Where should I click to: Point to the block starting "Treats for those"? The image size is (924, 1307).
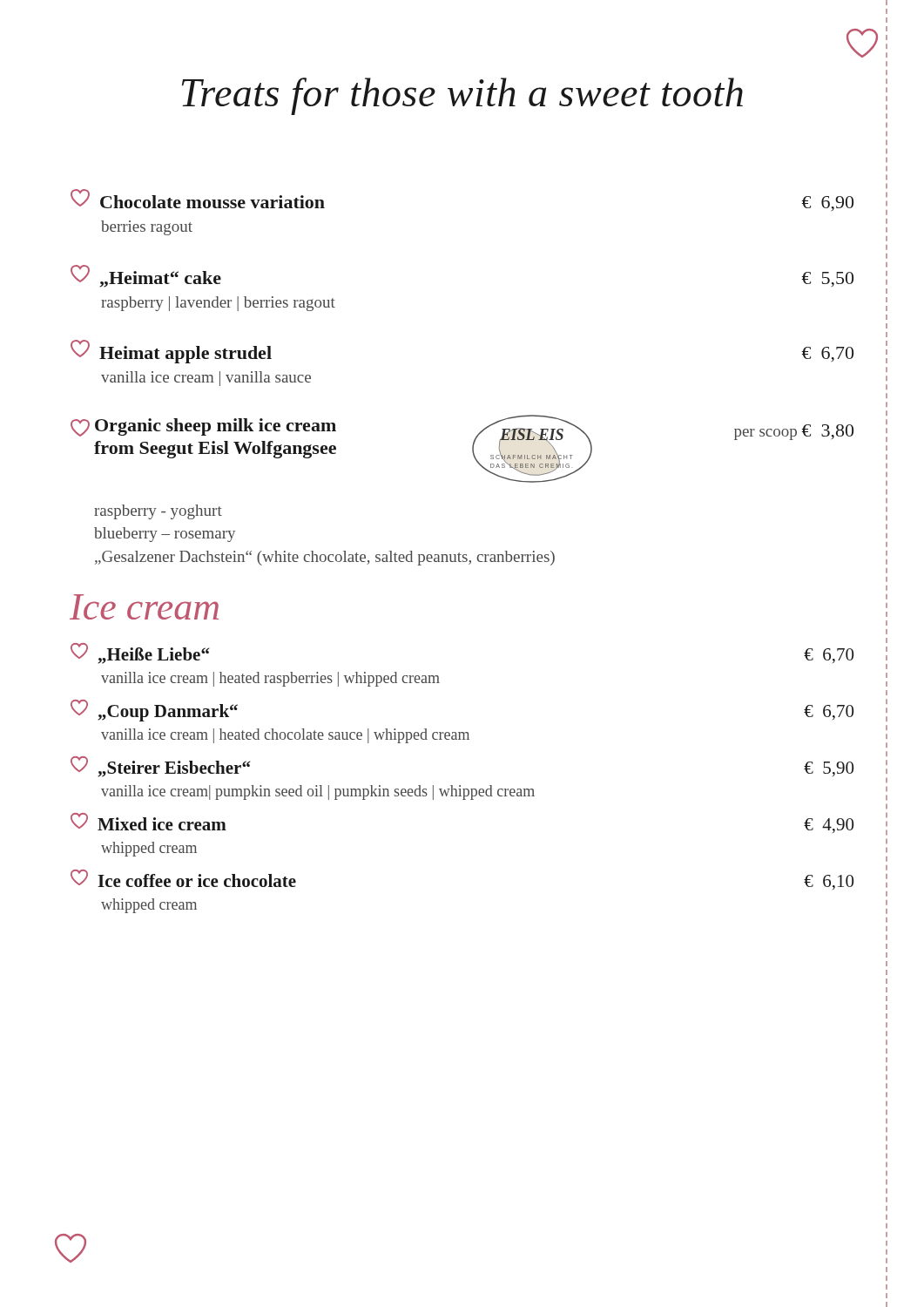pyautogui.click(x=462, y=93)
